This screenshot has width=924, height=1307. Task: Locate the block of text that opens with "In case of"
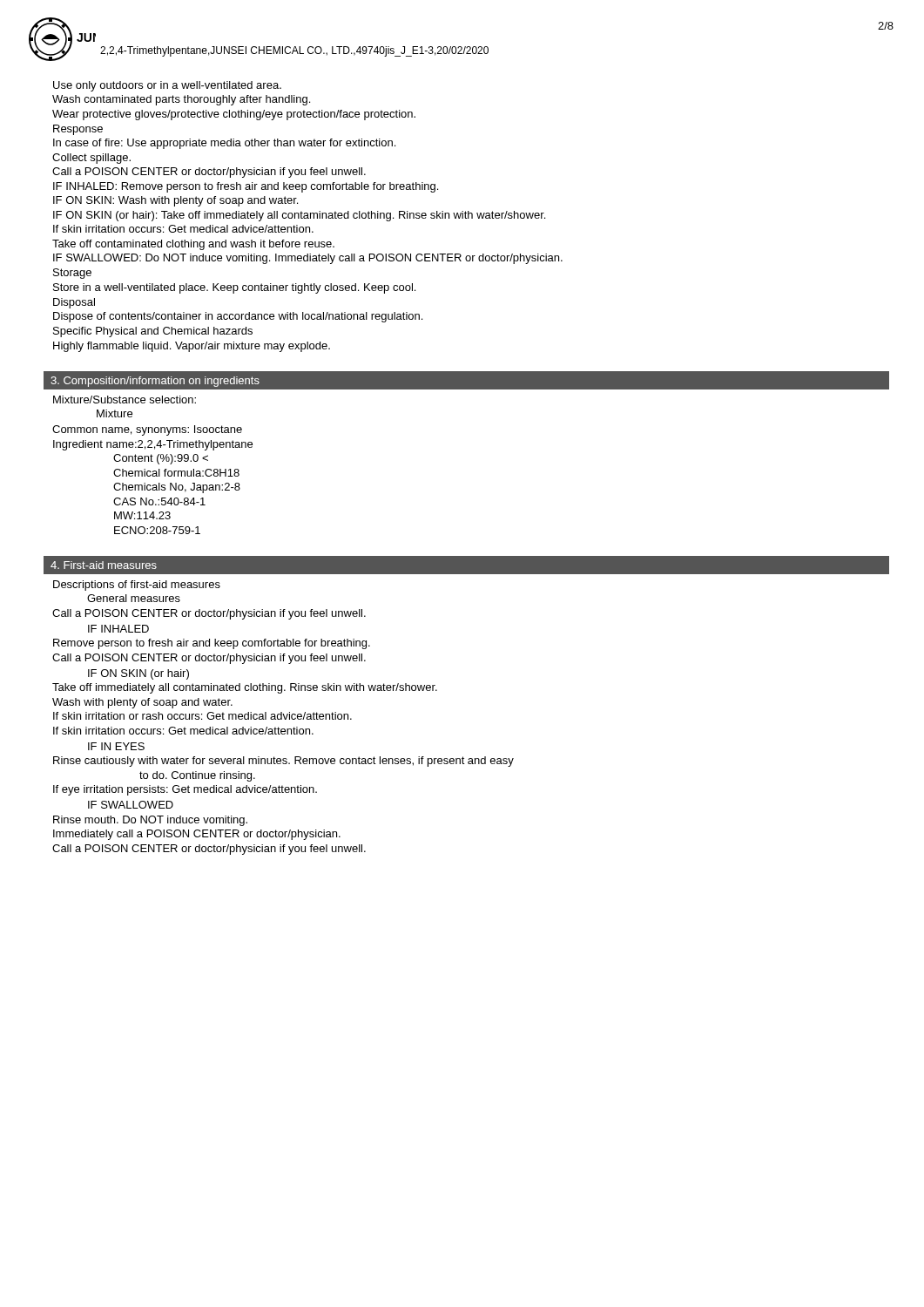(x=224, y=142)
